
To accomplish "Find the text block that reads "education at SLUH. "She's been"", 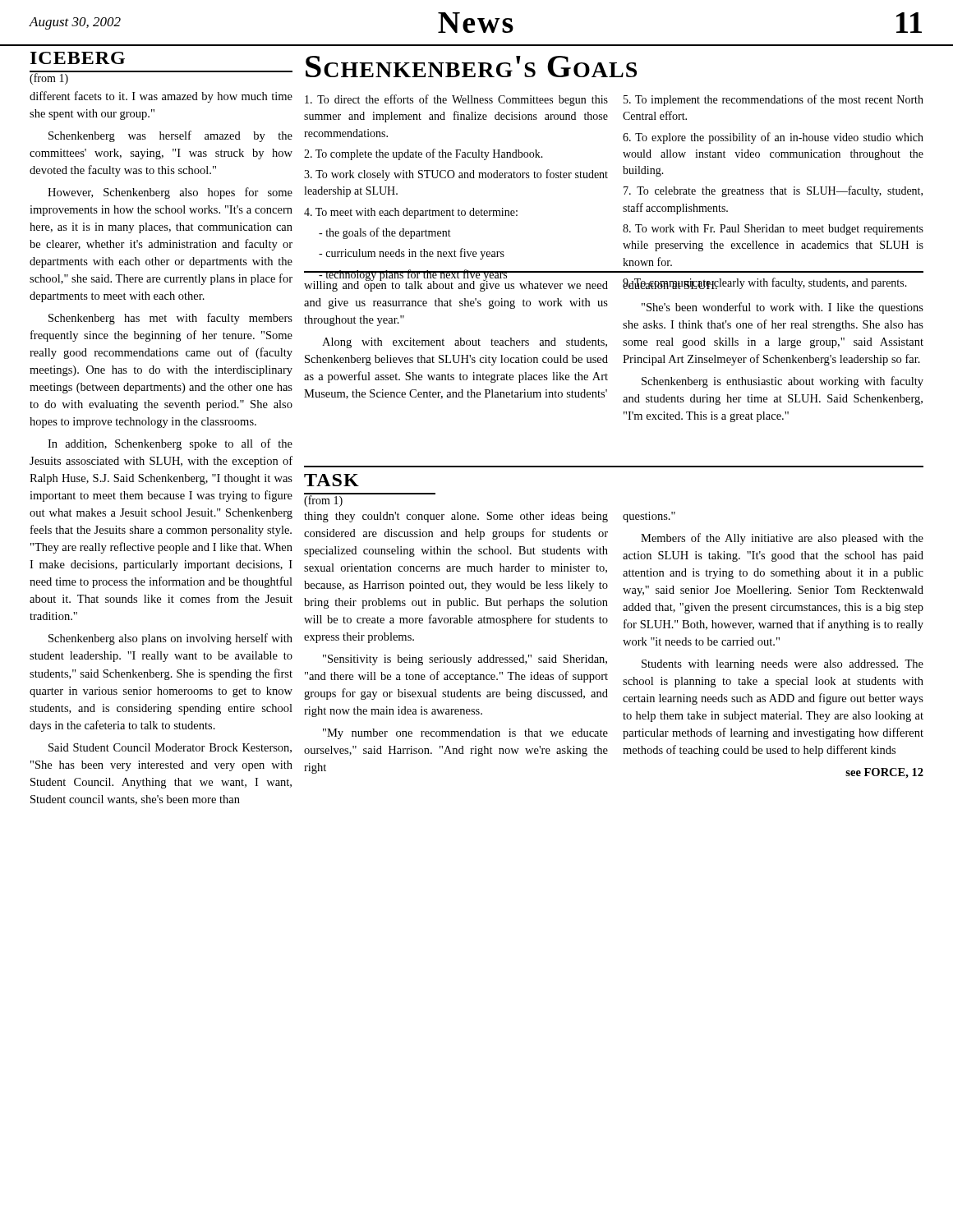I will [x=773, y=351].
